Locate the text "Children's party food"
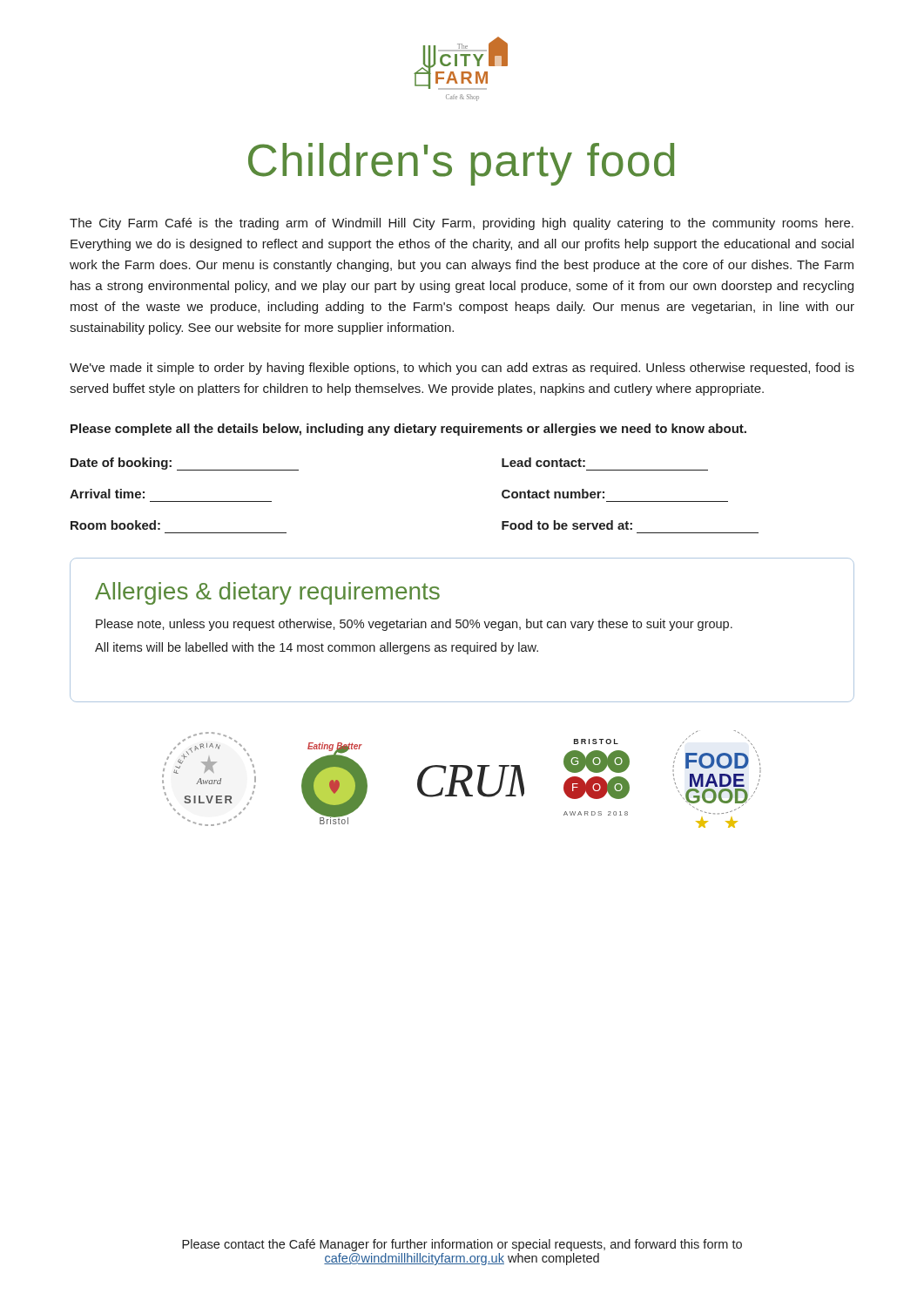Viewport: 924px width, 1307px height. 462,160
